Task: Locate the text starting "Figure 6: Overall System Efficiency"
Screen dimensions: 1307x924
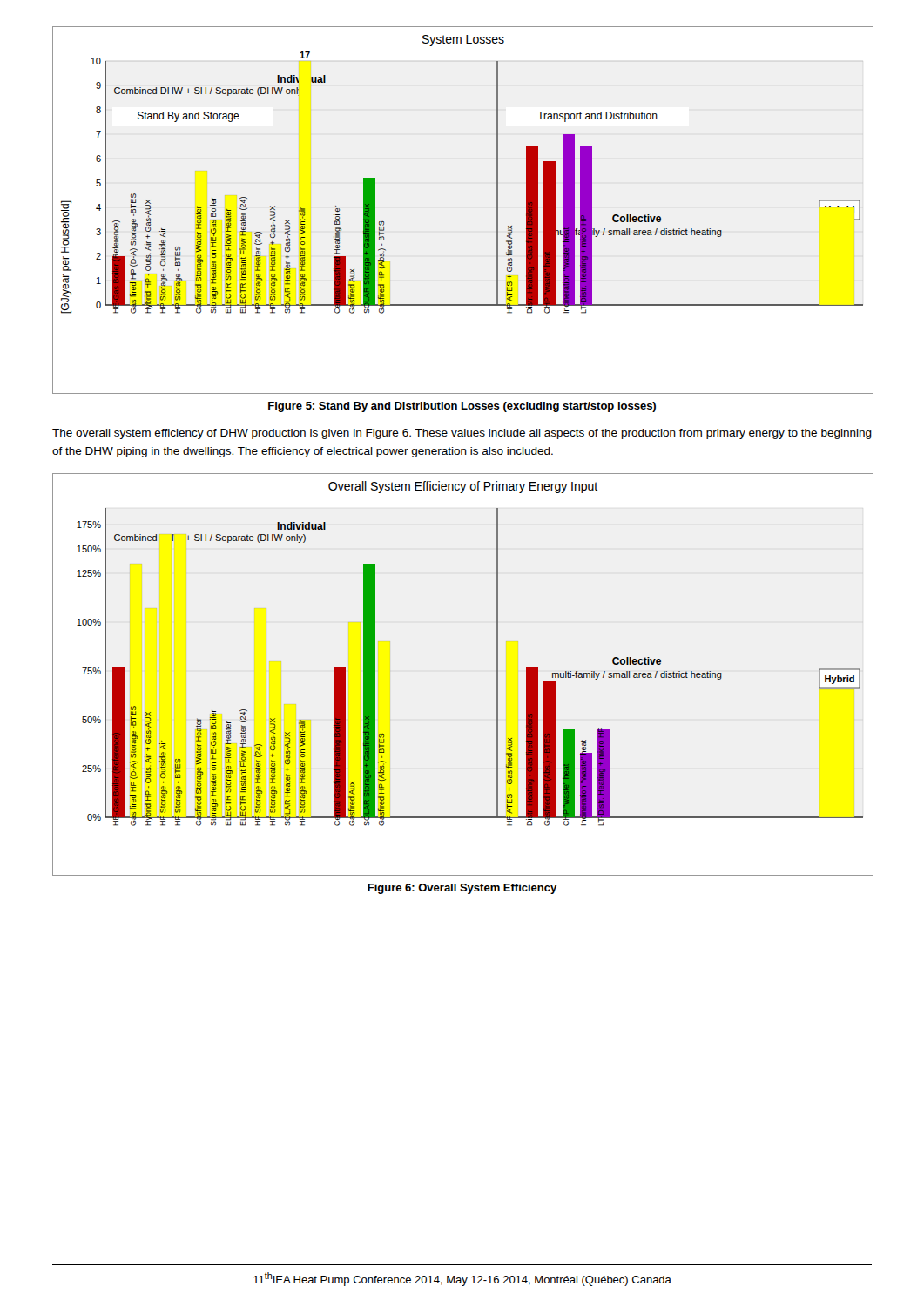Action: click(462, 887)
